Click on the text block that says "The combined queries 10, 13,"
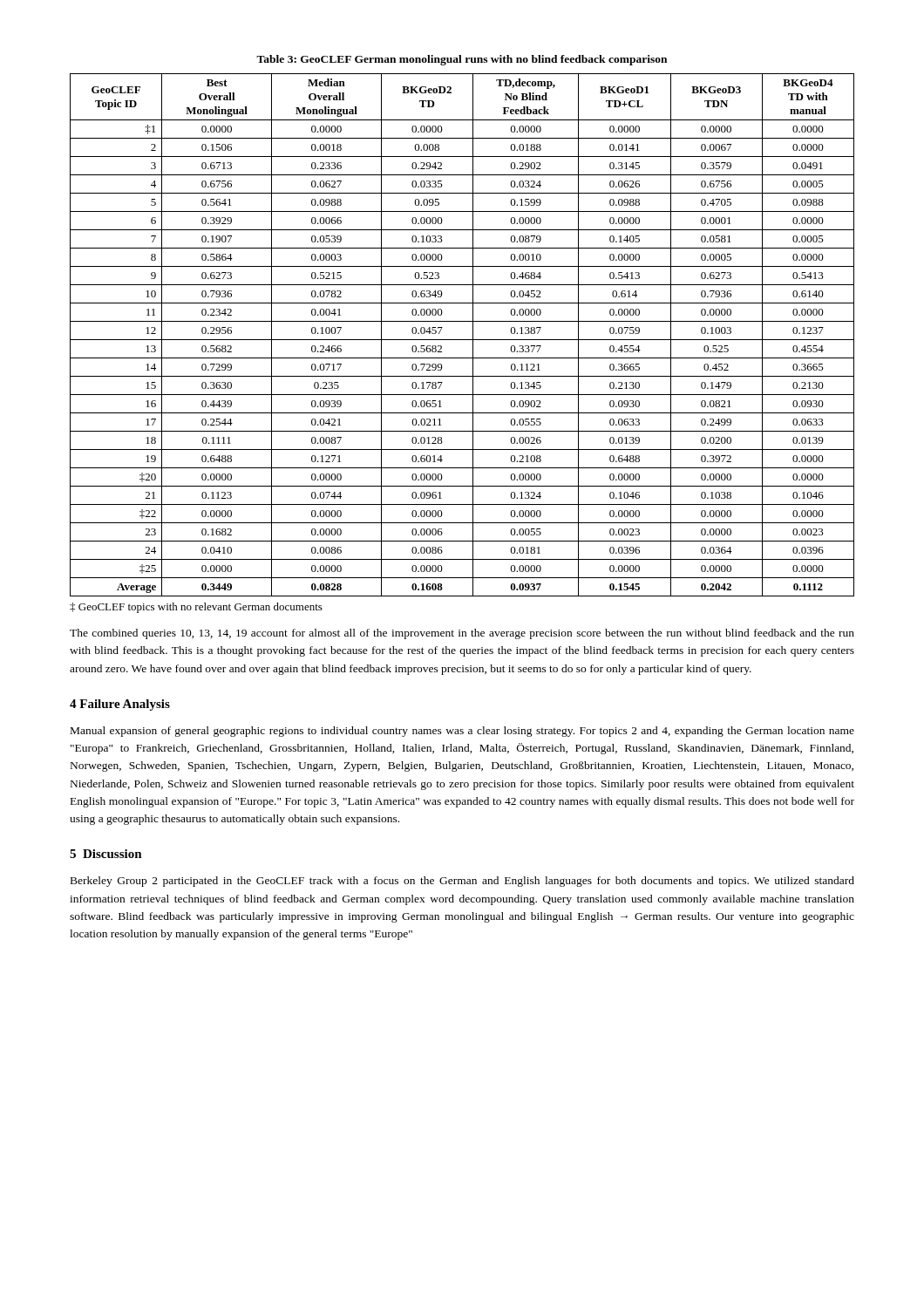This screenshot has width=924, height=1308. pyautogui.click(x=462, y=650)
